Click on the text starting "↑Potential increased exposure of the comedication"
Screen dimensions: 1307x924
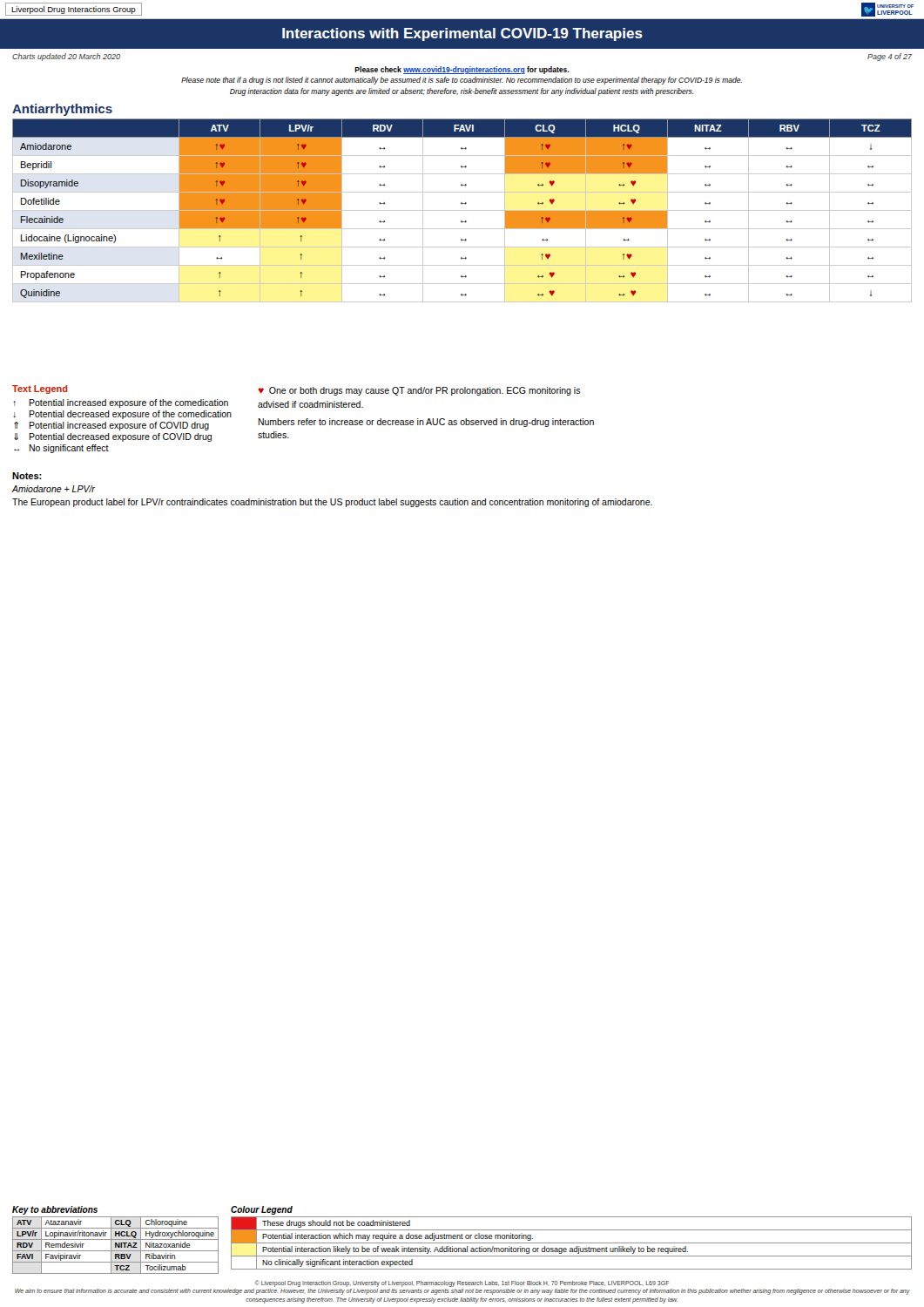pyautogui.click(x=120, y=403)
